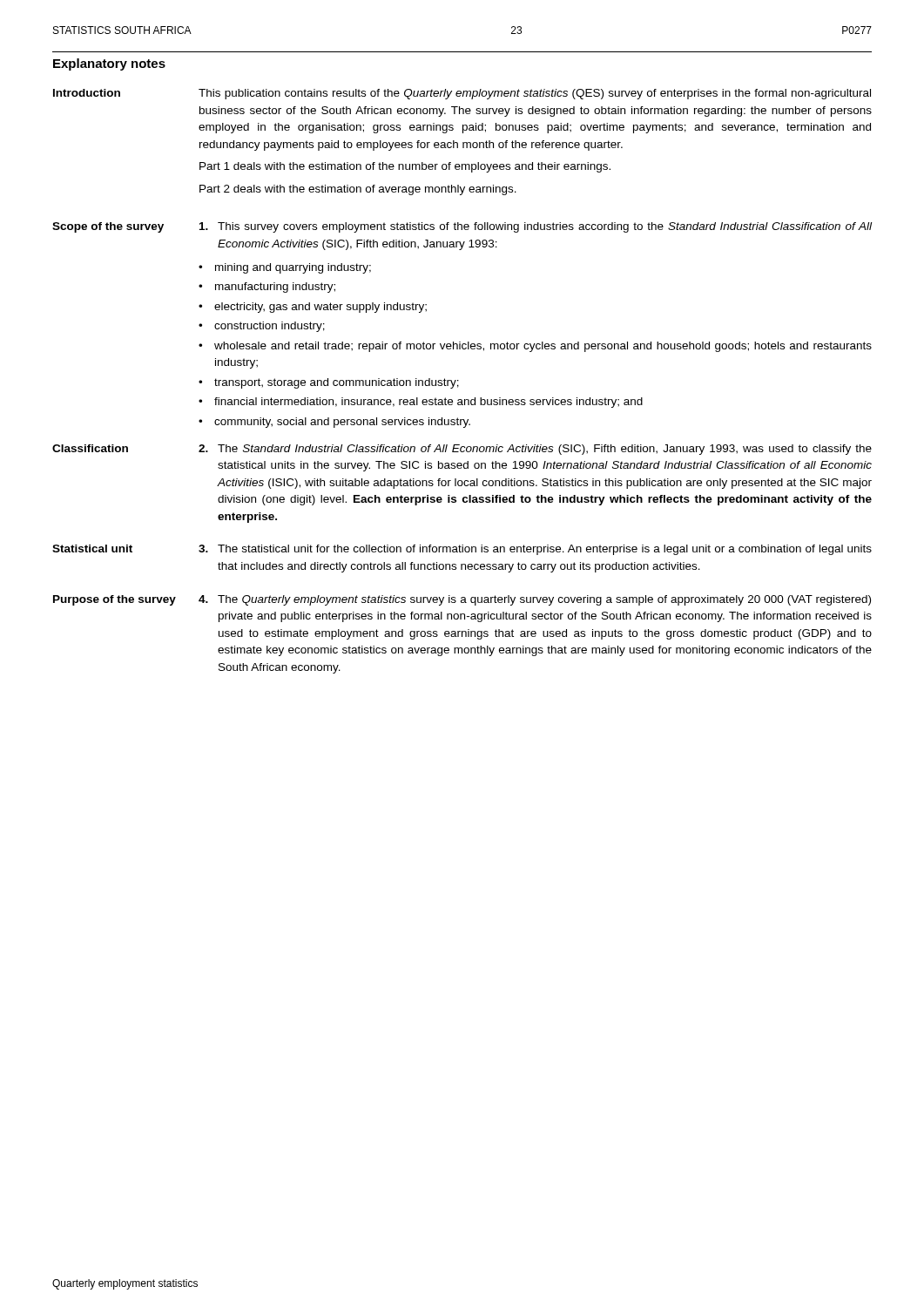The width and height of the screenshot is (924, 1307).
Task: Select the region starting "financial intermediation, insurance, real estate and business services"
Action: [x=429, y=402]
